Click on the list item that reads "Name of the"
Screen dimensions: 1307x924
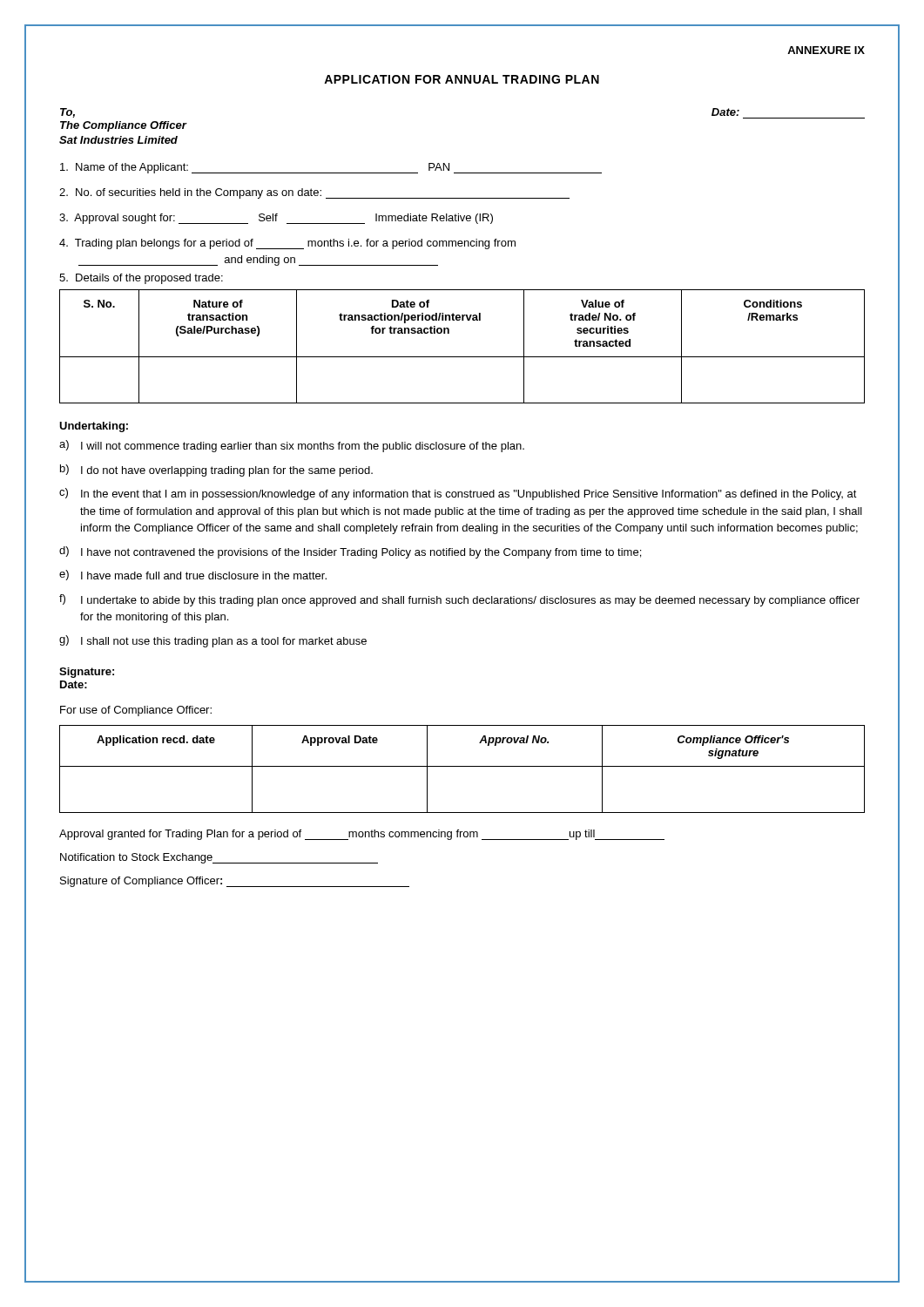pos(330,167)
